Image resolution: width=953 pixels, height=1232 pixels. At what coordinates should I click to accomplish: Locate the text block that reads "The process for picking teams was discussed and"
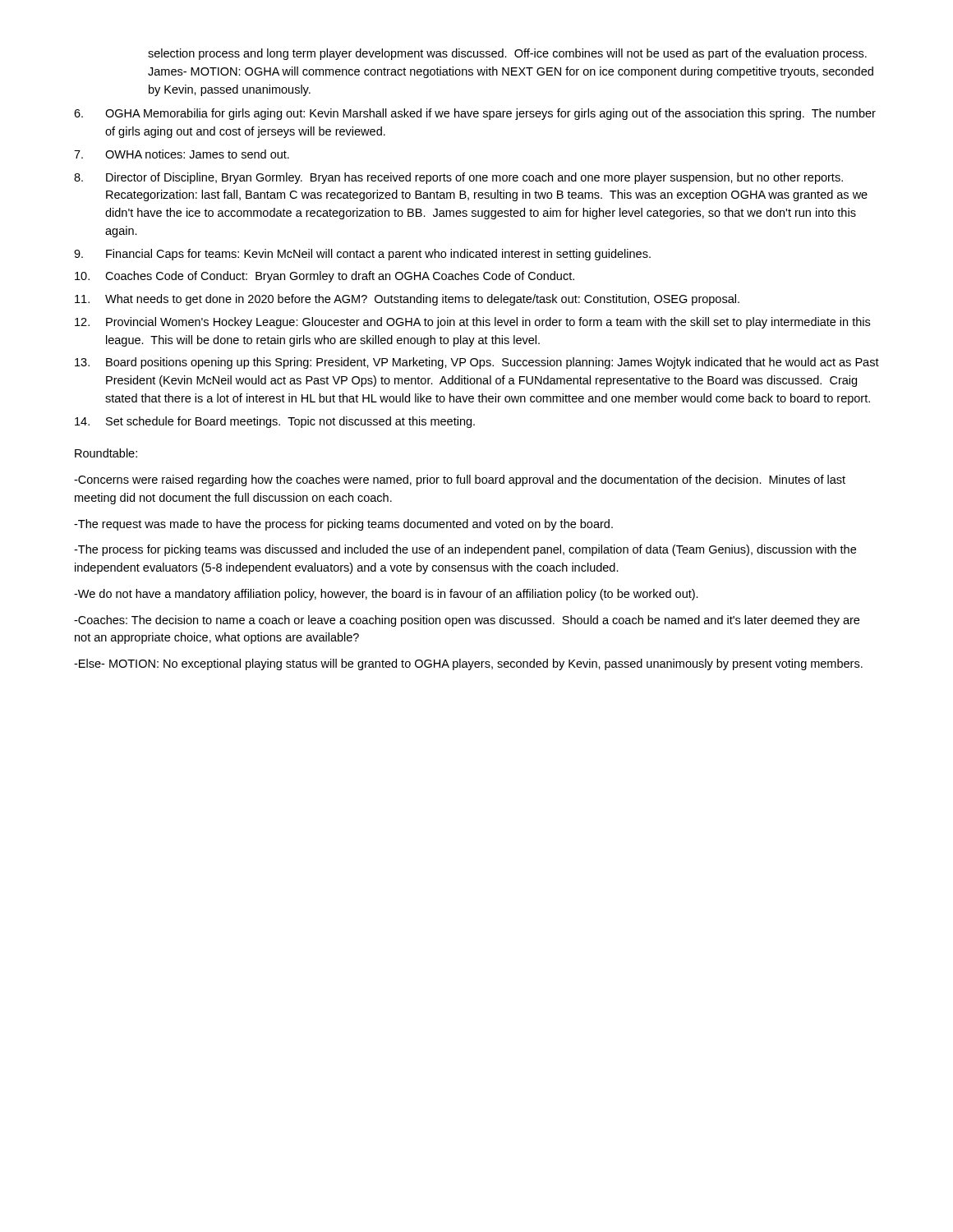[465, 559]
